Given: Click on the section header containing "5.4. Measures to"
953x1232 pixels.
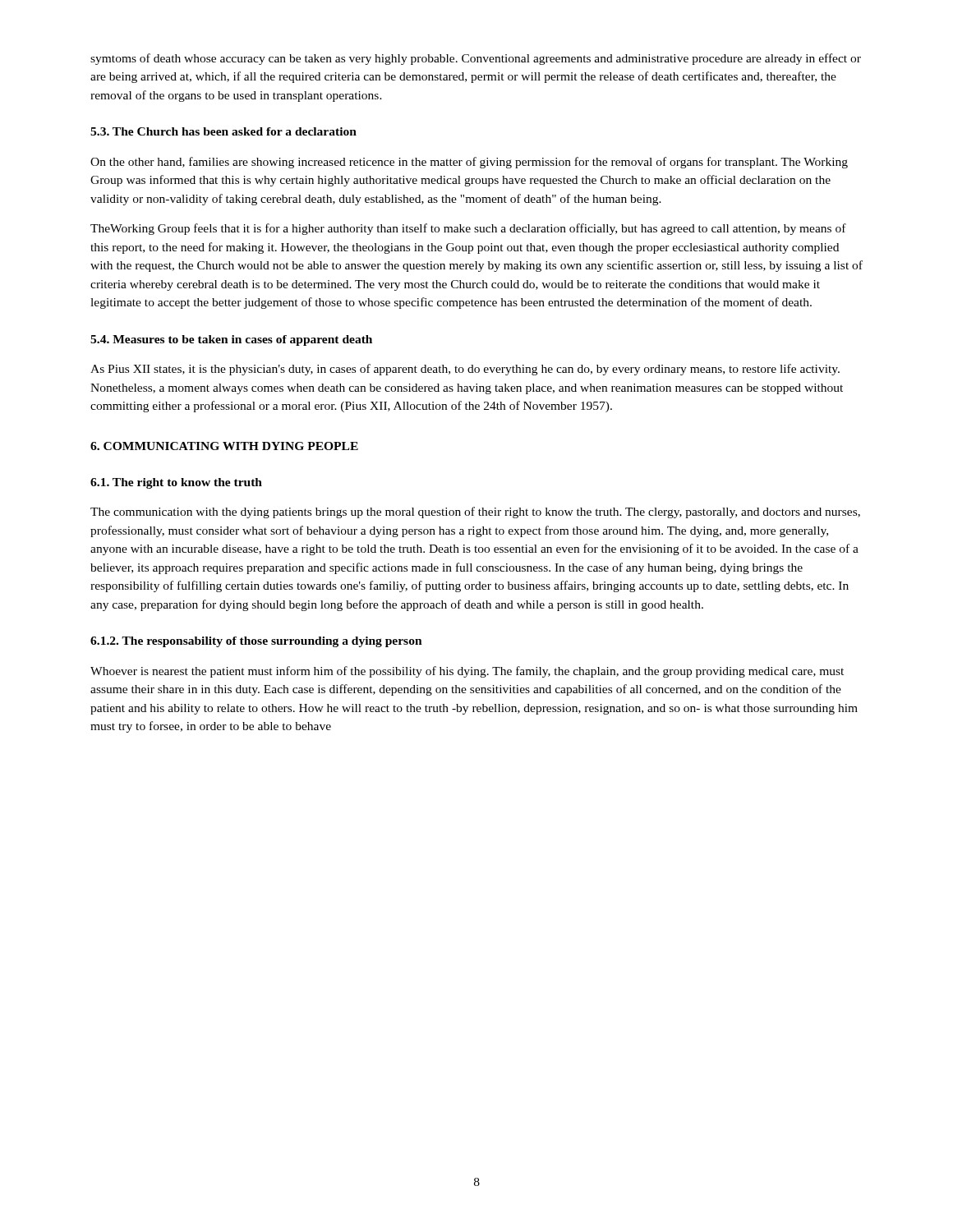Looking at the screenshot, I should (x=231, y=338).
